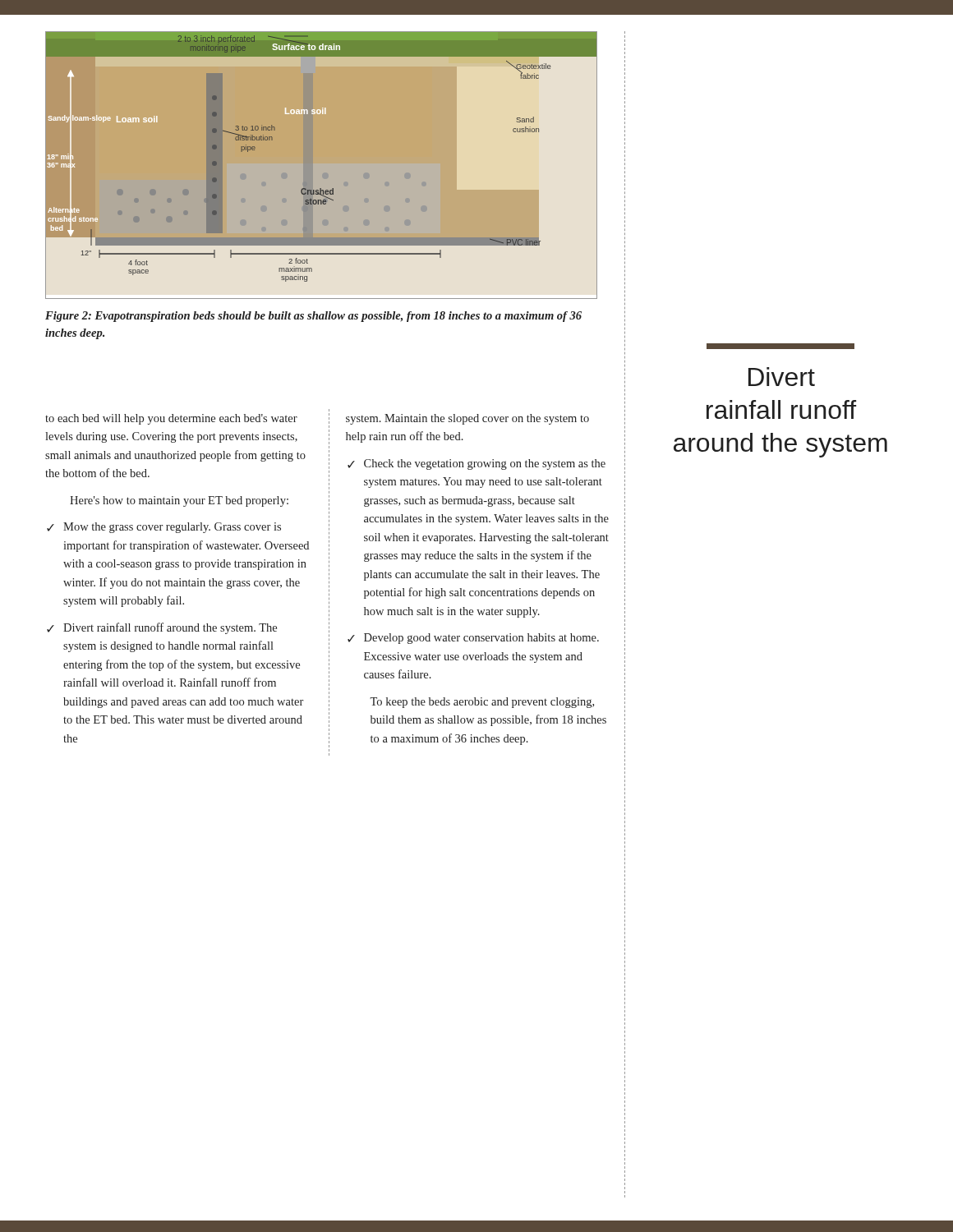Point to the caption beginning "Figure 2: Evapotranspiration beds should be built"
The image size is (953, 1232).
(313, 324)
